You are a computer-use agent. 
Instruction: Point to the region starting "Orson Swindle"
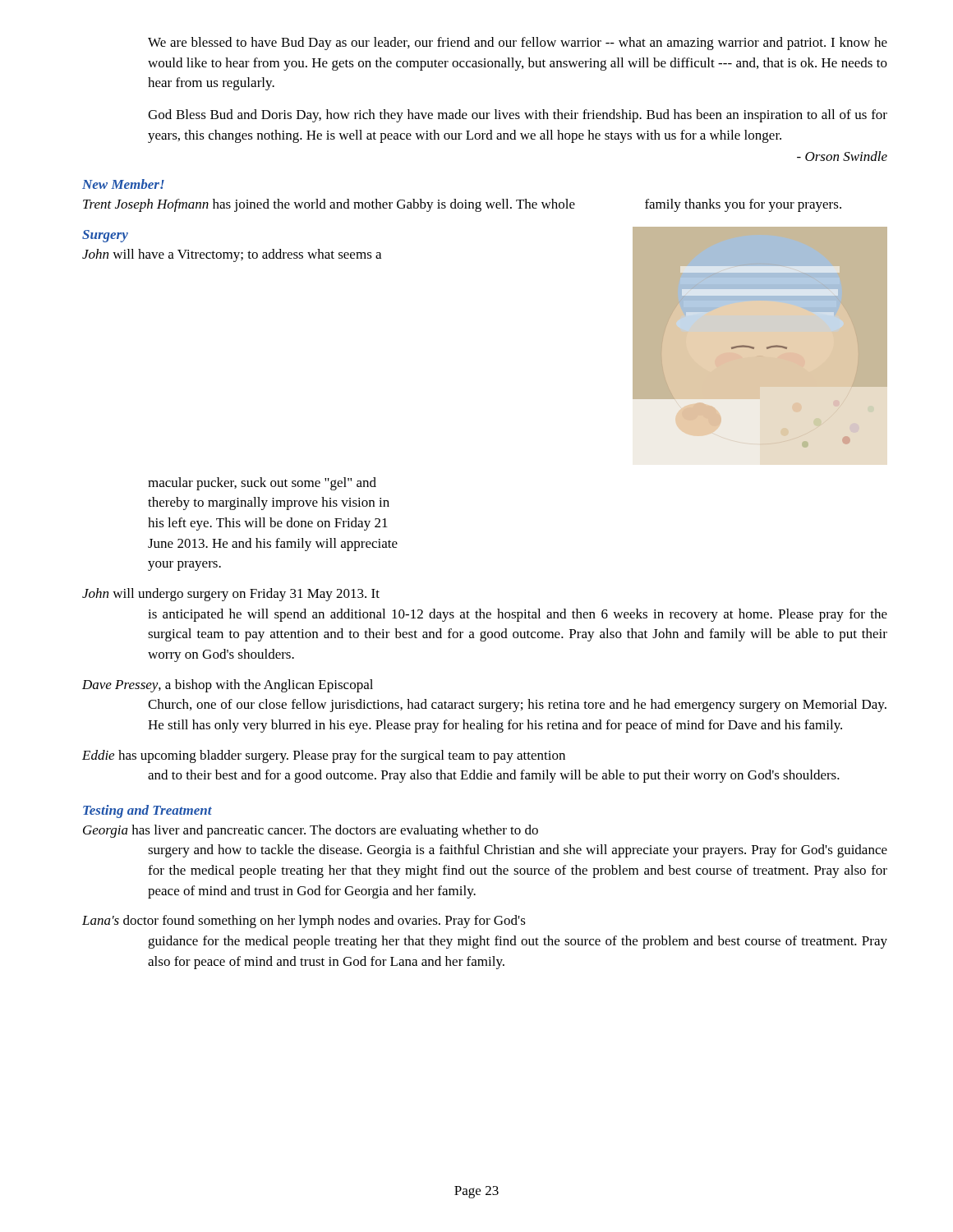(842, 157)
